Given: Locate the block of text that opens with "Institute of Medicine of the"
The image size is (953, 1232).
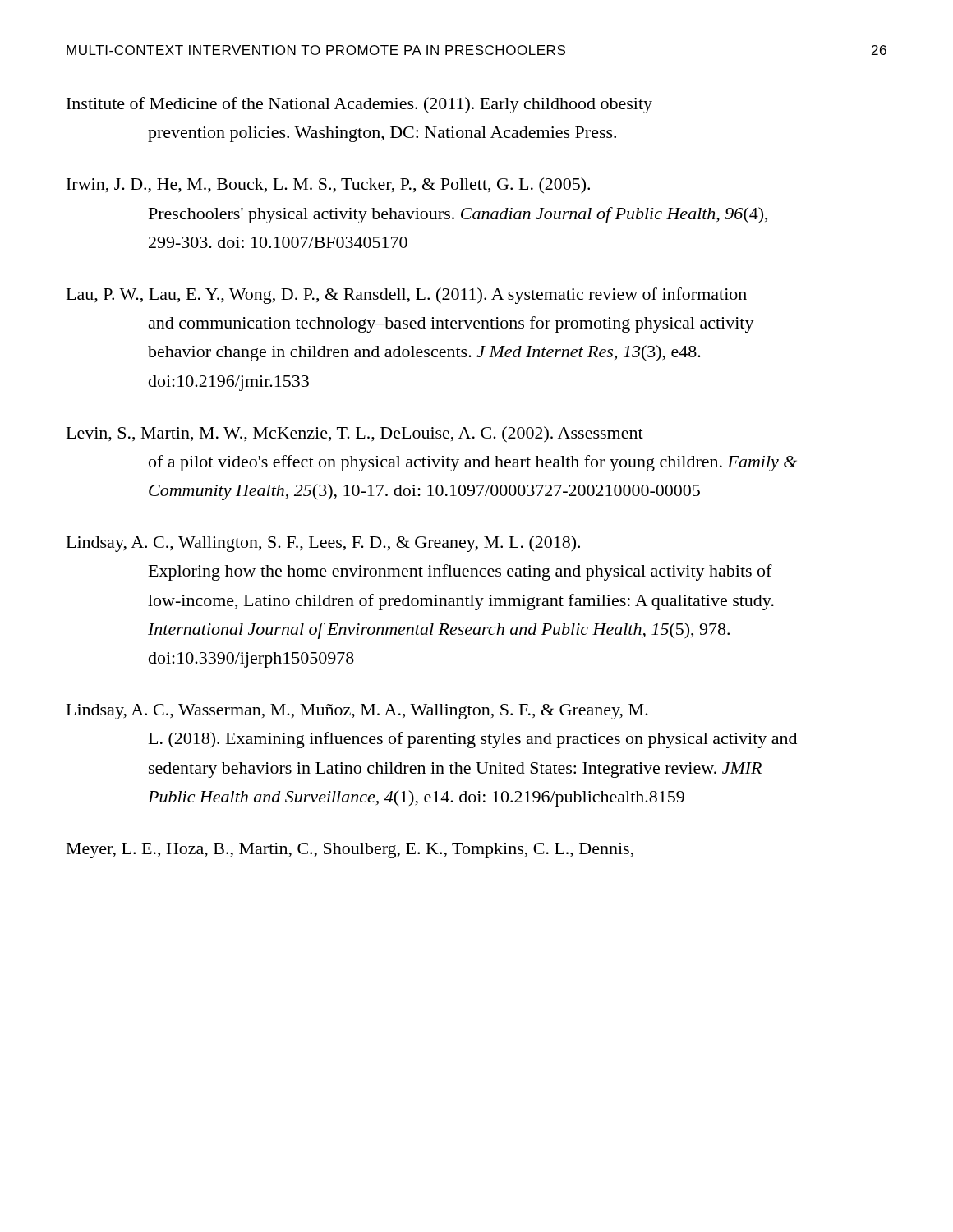Looking at the screenshot, I should pos(476,118).
